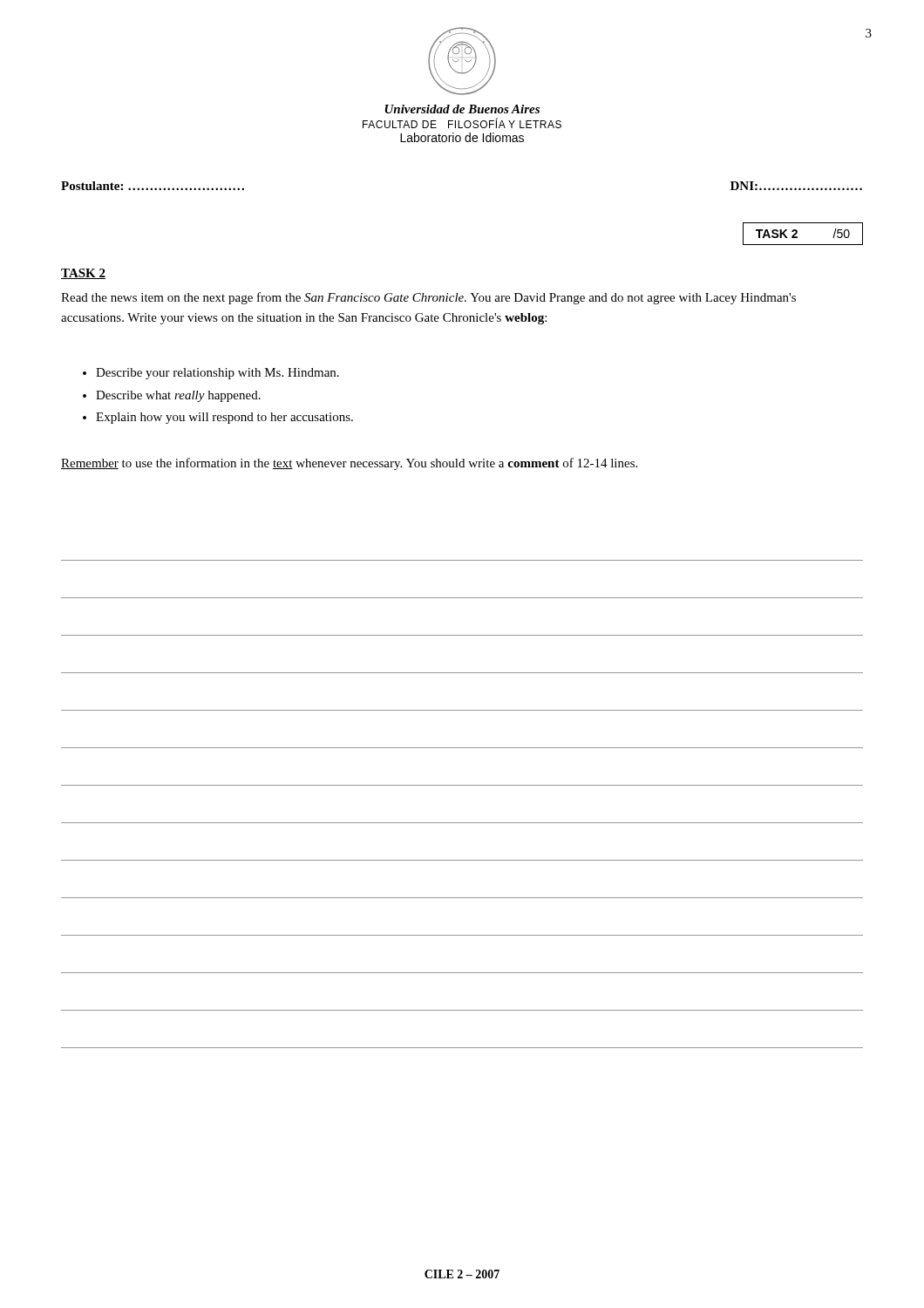Point to the block beginning "Universidad de Buenos Aires"
The image size is (924, 1308).
(462, 123)
